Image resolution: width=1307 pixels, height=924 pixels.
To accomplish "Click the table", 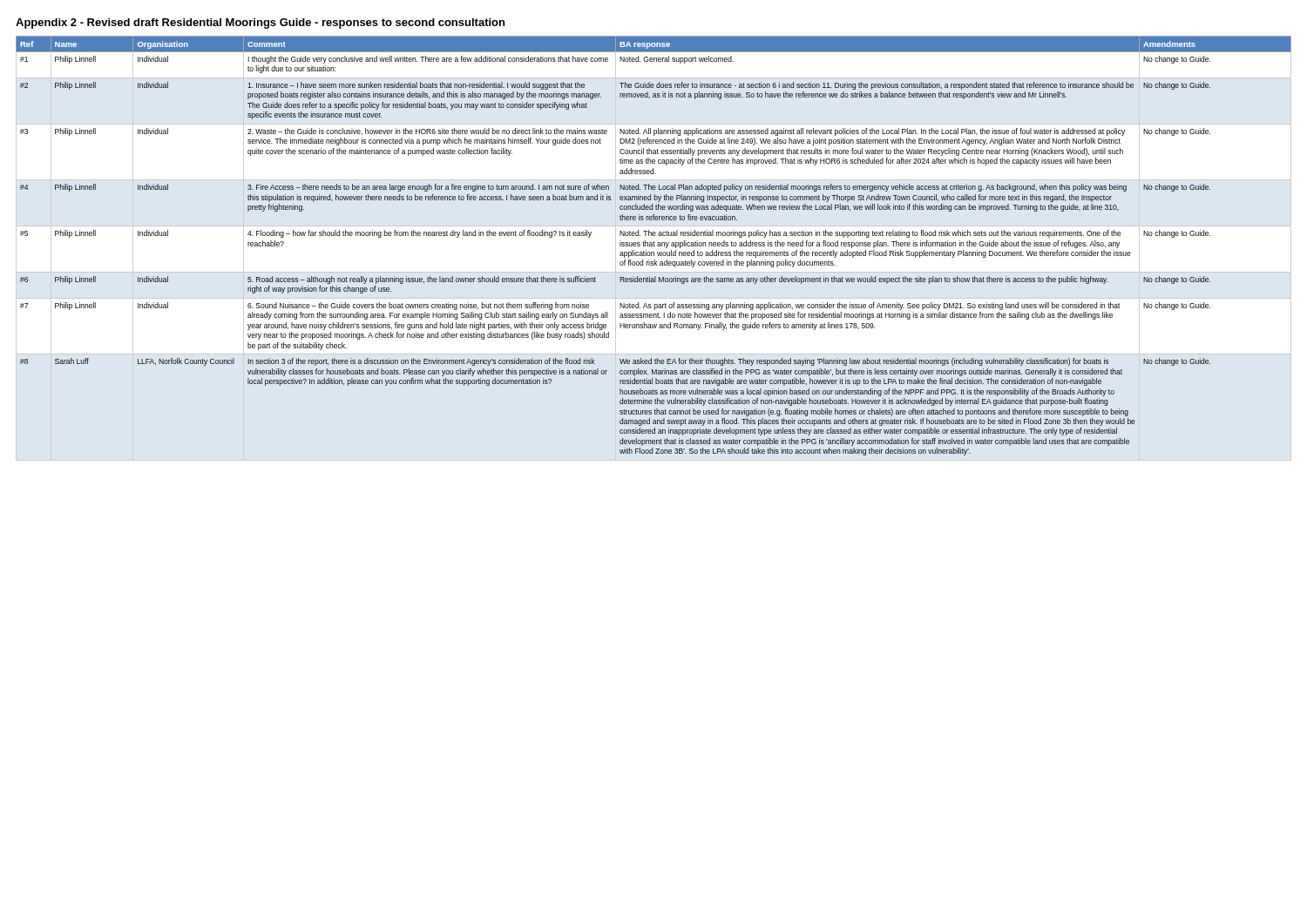I will click(654, 248).
